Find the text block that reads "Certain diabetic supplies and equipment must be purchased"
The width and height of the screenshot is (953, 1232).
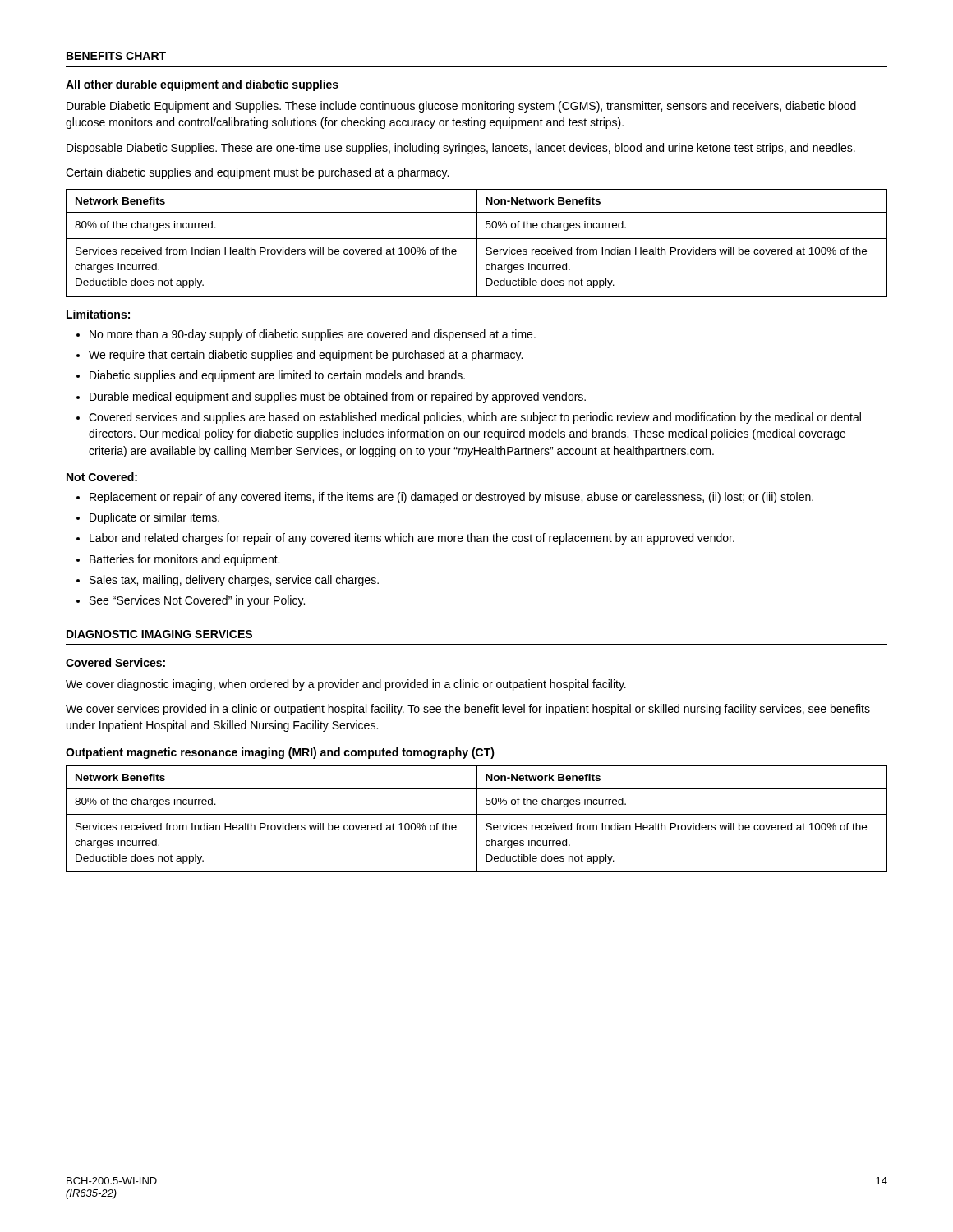(257, 173)
